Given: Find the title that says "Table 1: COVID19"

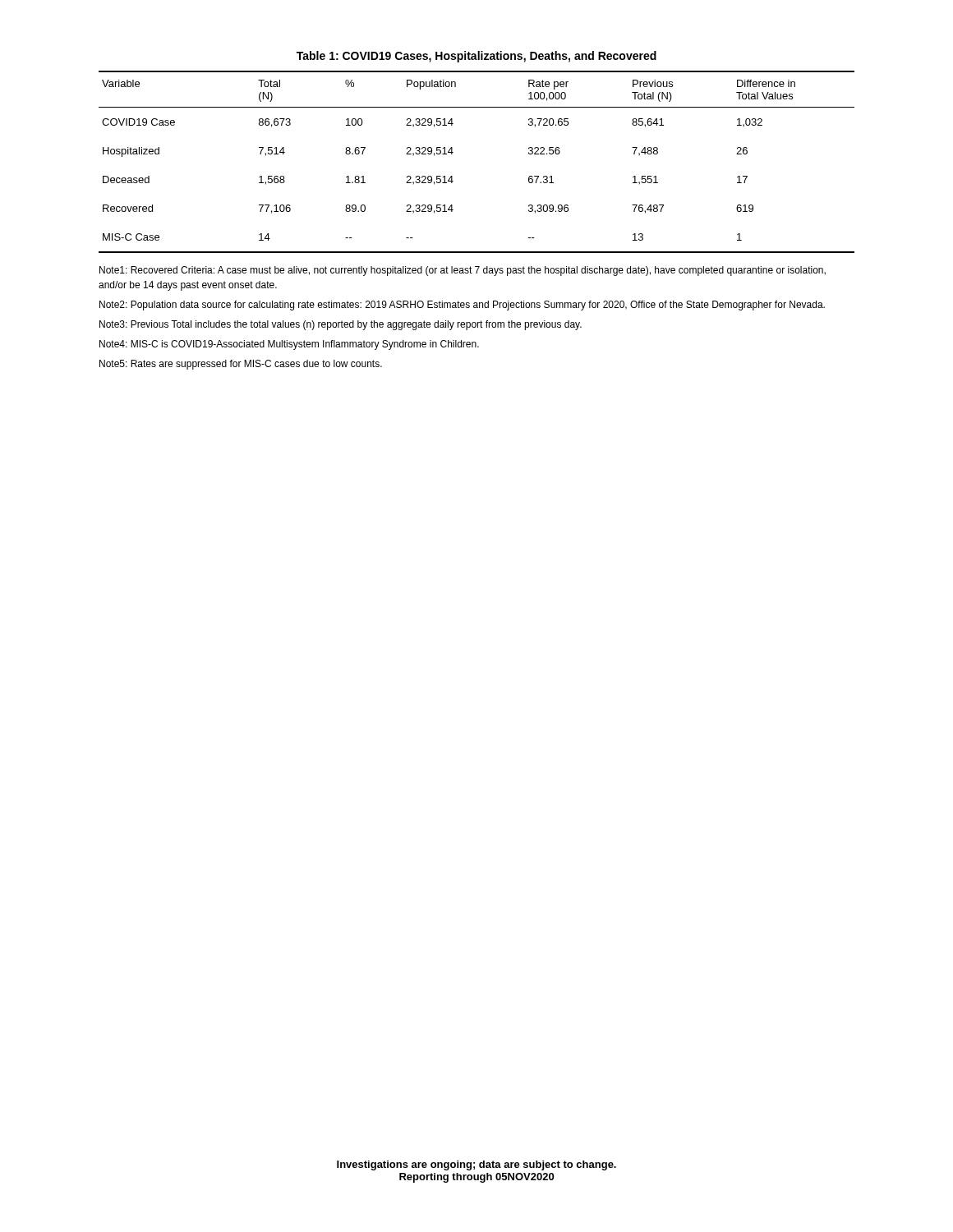Looking at the screenshot, I should click(476, 56).
